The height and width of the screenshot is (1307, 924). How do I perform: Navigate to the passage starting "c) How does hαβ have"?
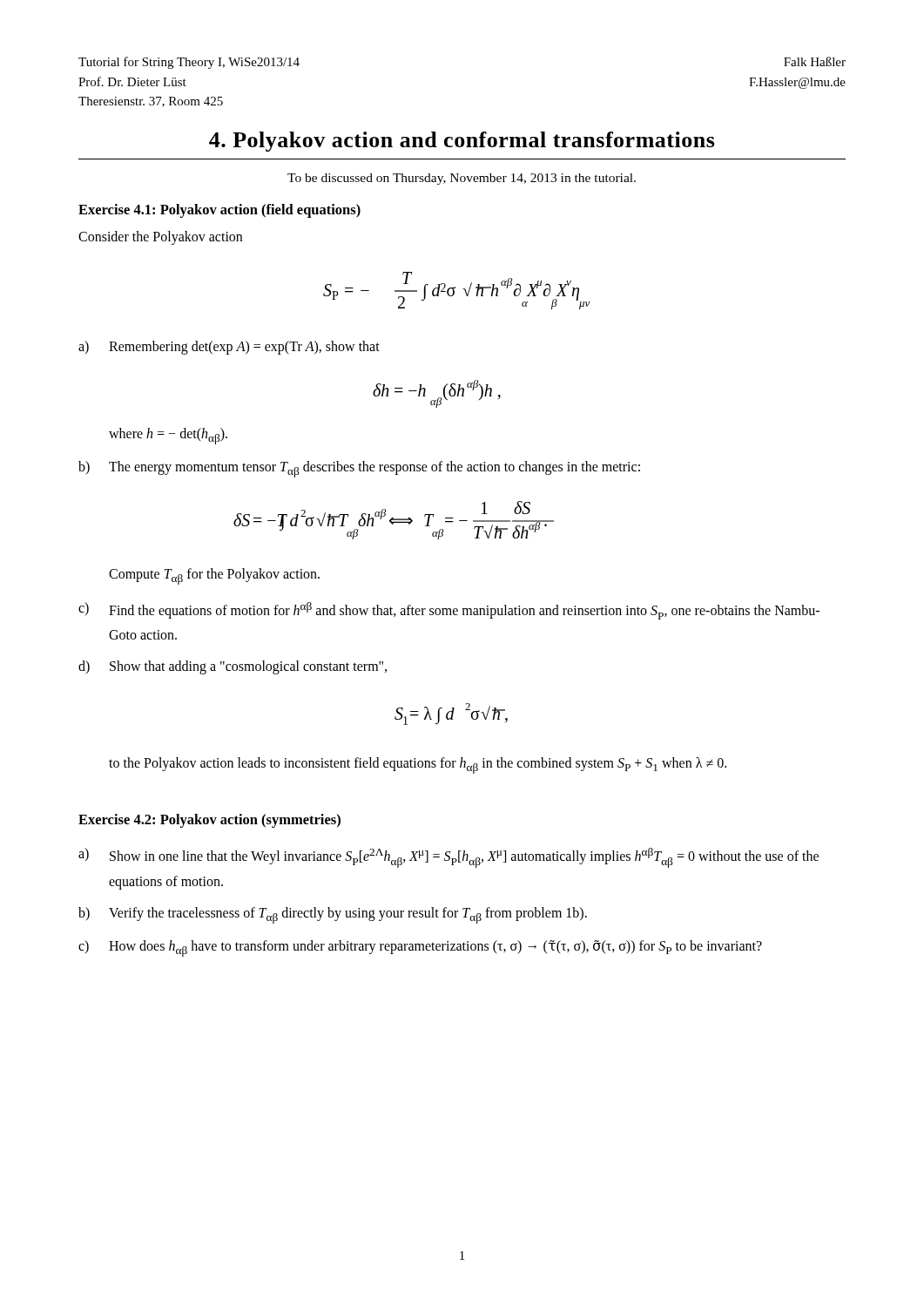(462, 948)
